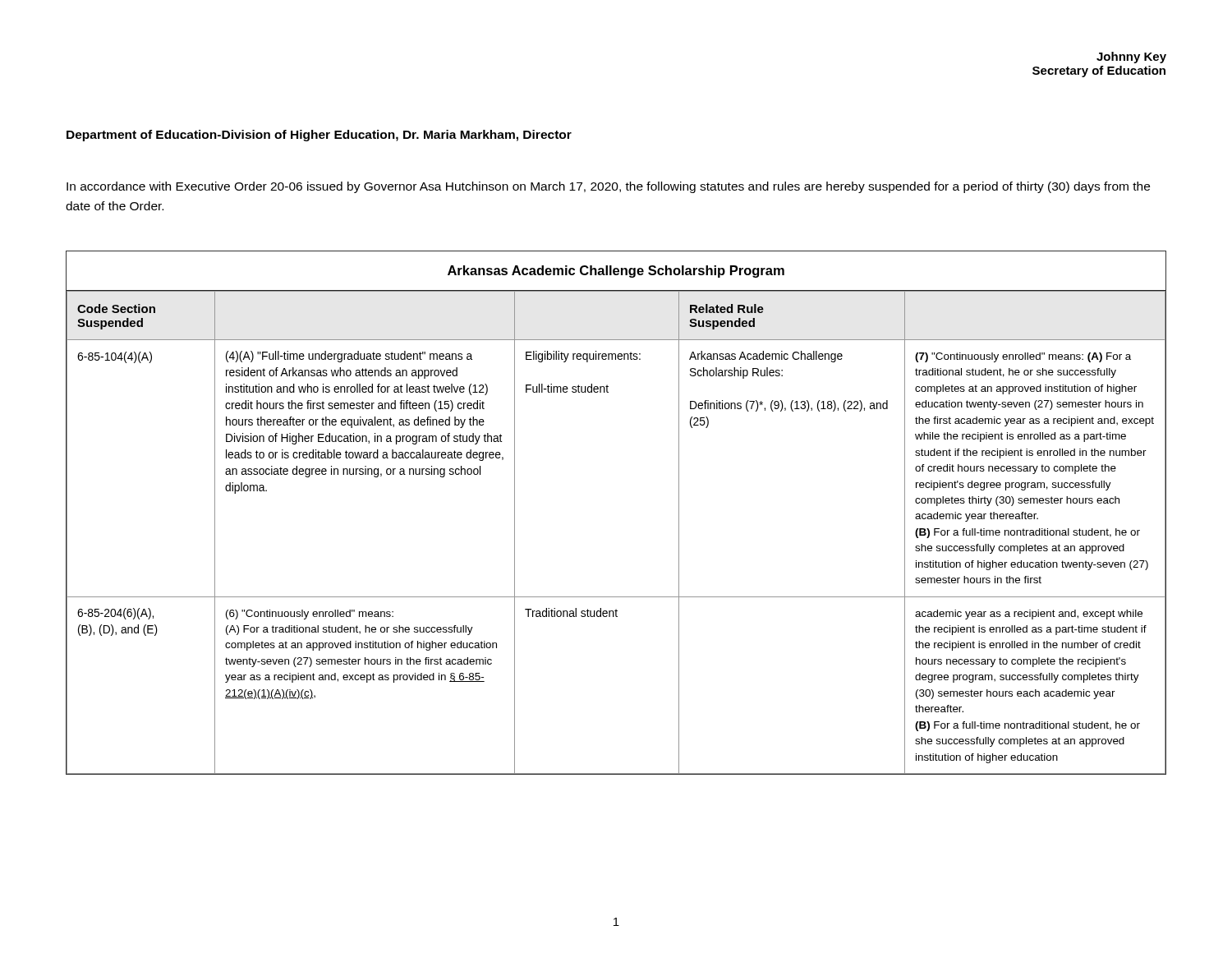Image resolution: width=1232 pixels, height=953 pixels.
Task: Point to the block beginning "In accordance with Executive Order 20-06"
Action: tap(608, 196)
